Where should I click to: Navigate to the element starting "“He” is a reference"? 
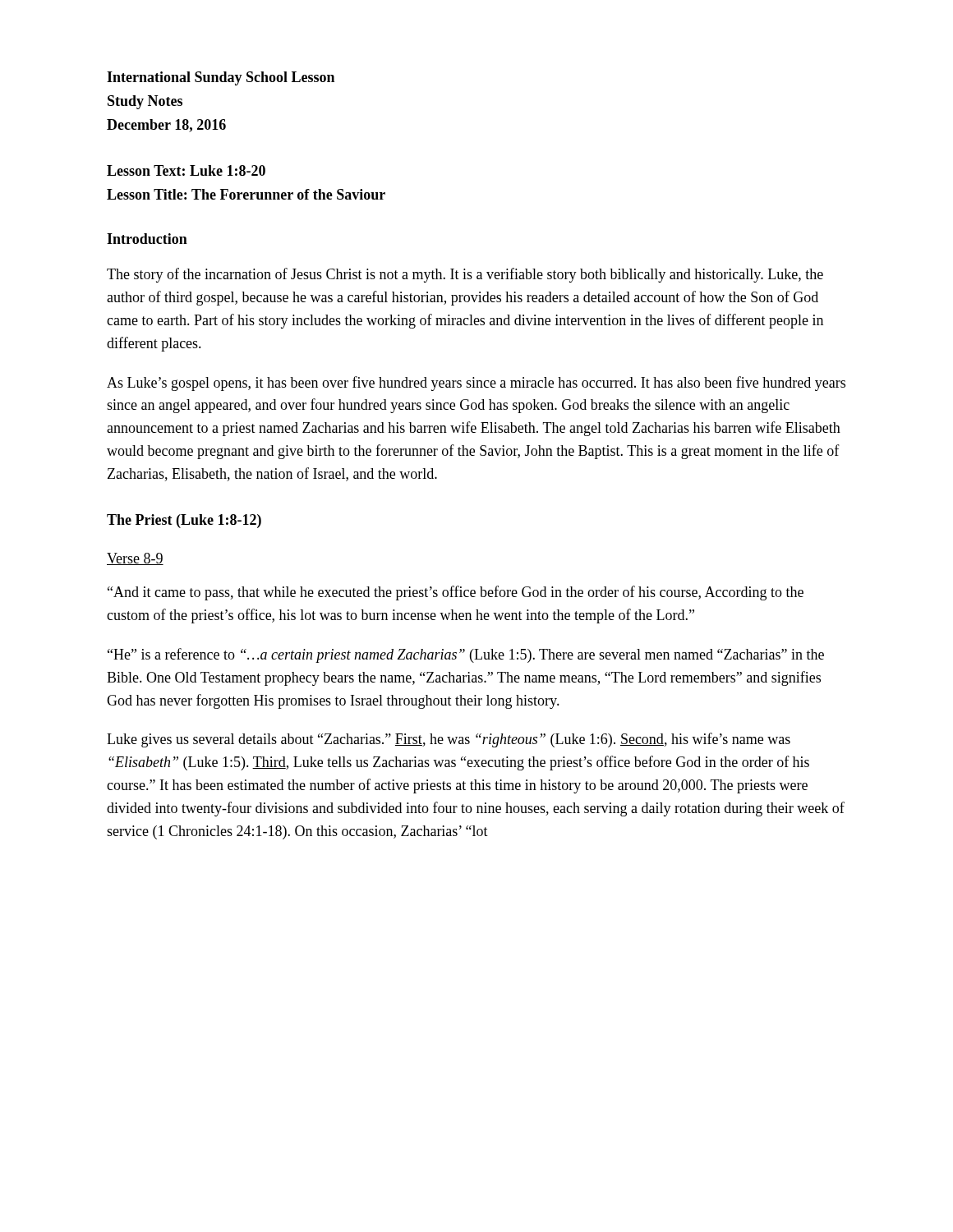476,678
